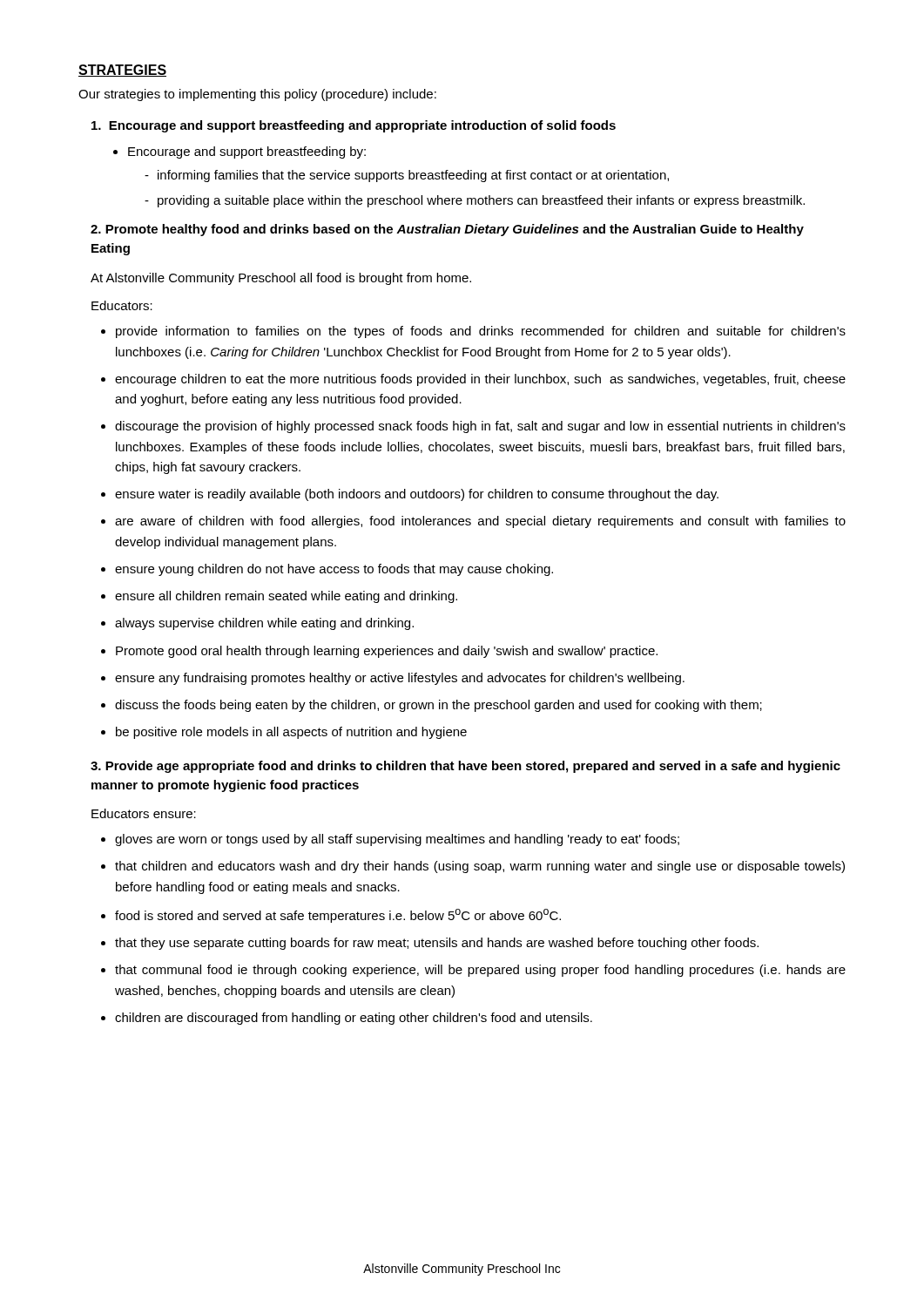Click on the list item that says "gloves are worn or"
Viewport: 924px width, 1307px height.
398,839
